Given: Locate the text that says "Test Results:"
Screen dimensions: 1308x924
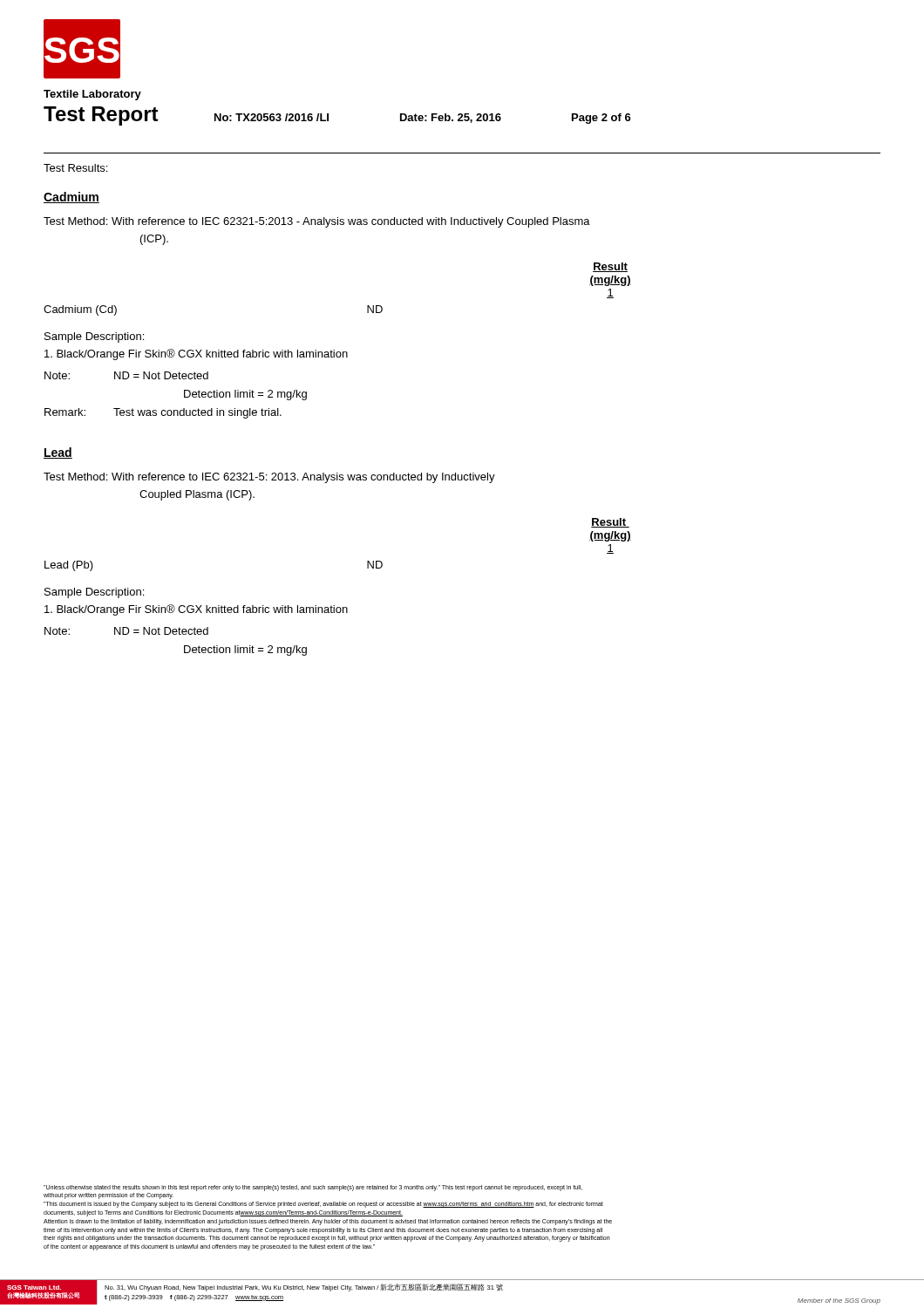Looking at the screenshot, I should click(76, 168).
